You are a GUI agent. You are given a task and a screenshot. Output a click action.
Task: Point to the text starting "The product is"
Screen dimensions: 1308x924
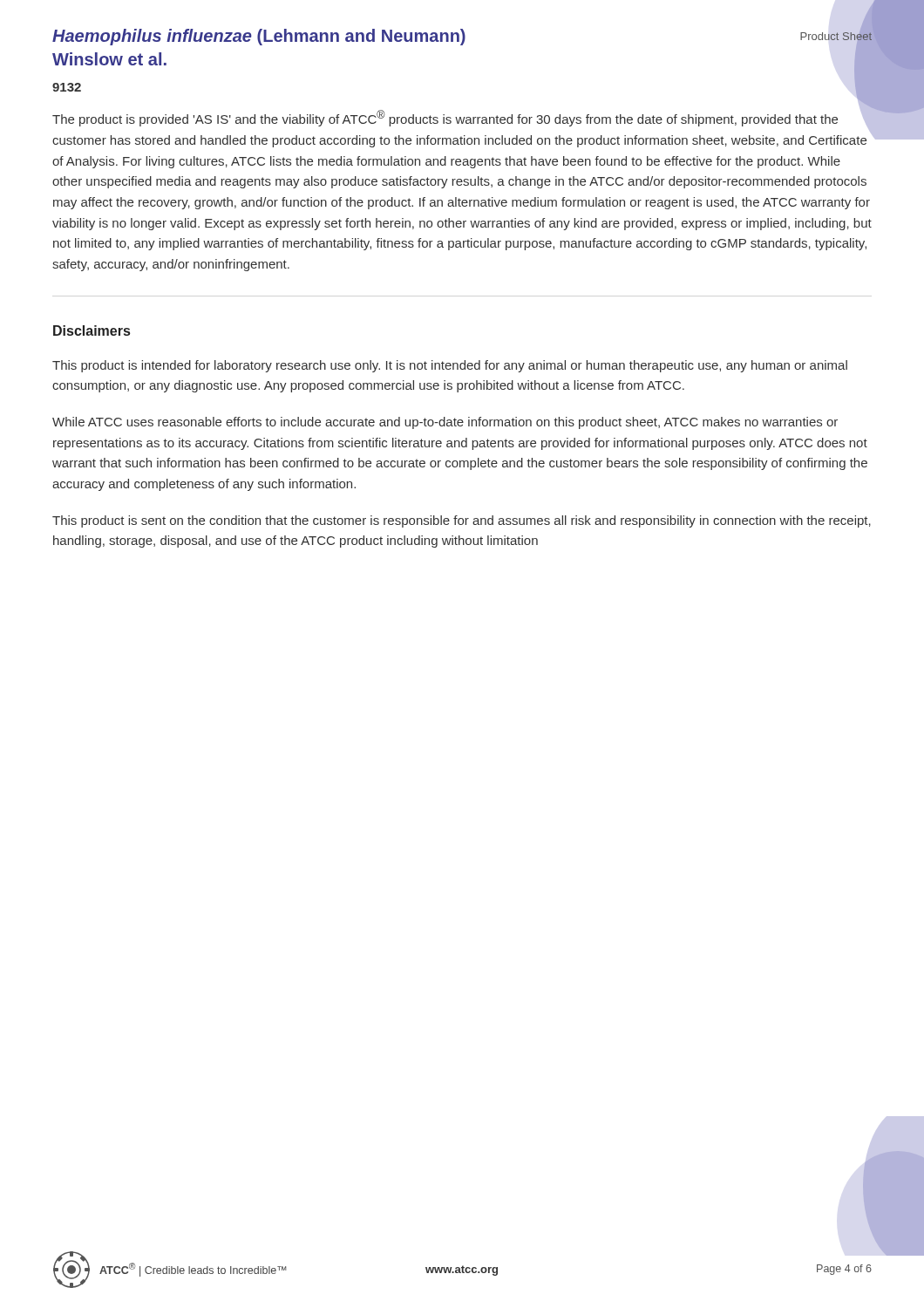tap(462, 190)
